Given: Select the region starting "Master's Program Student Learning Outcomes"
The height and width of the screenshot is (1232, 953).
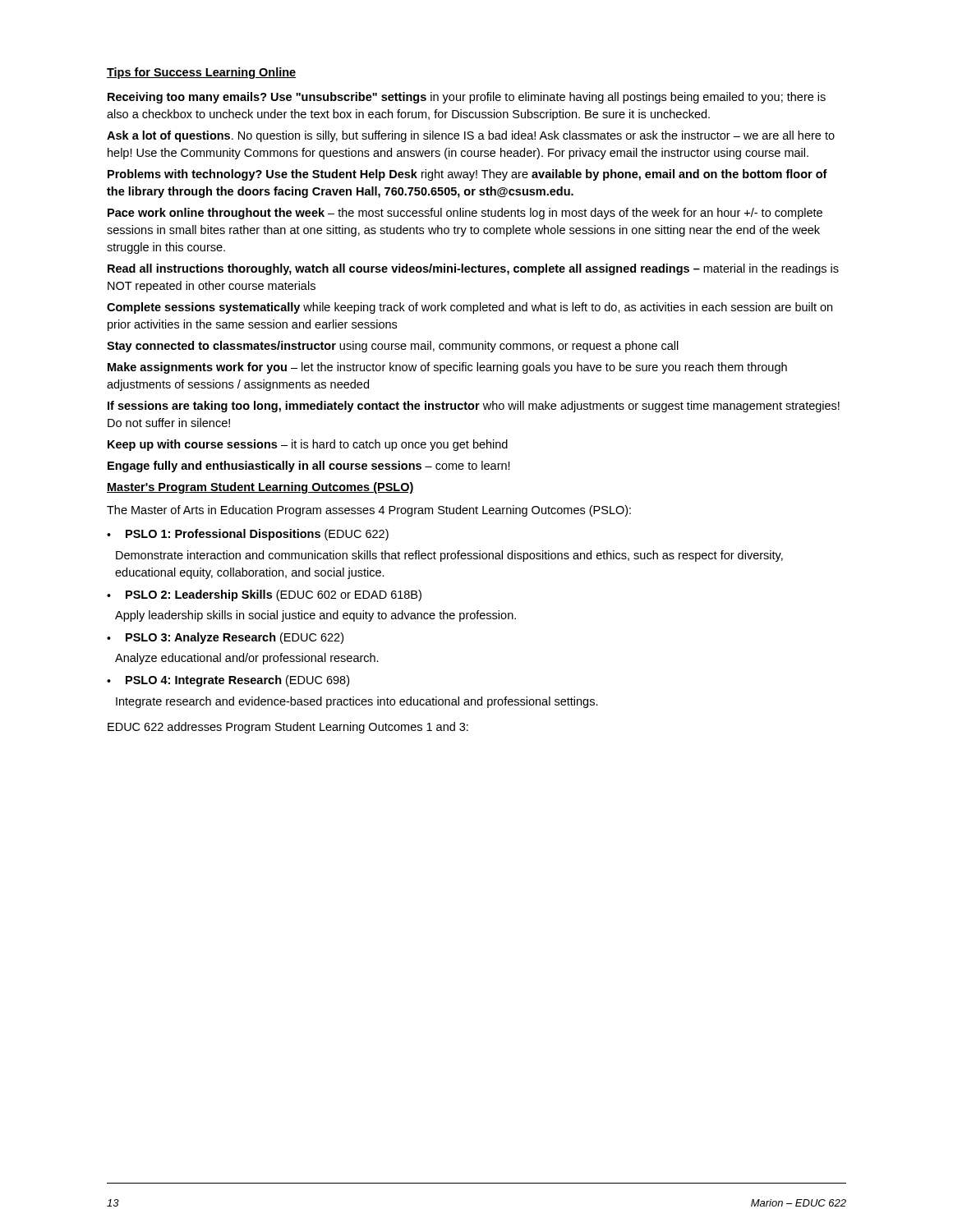Looking at the screenshot, I should 260,487.
